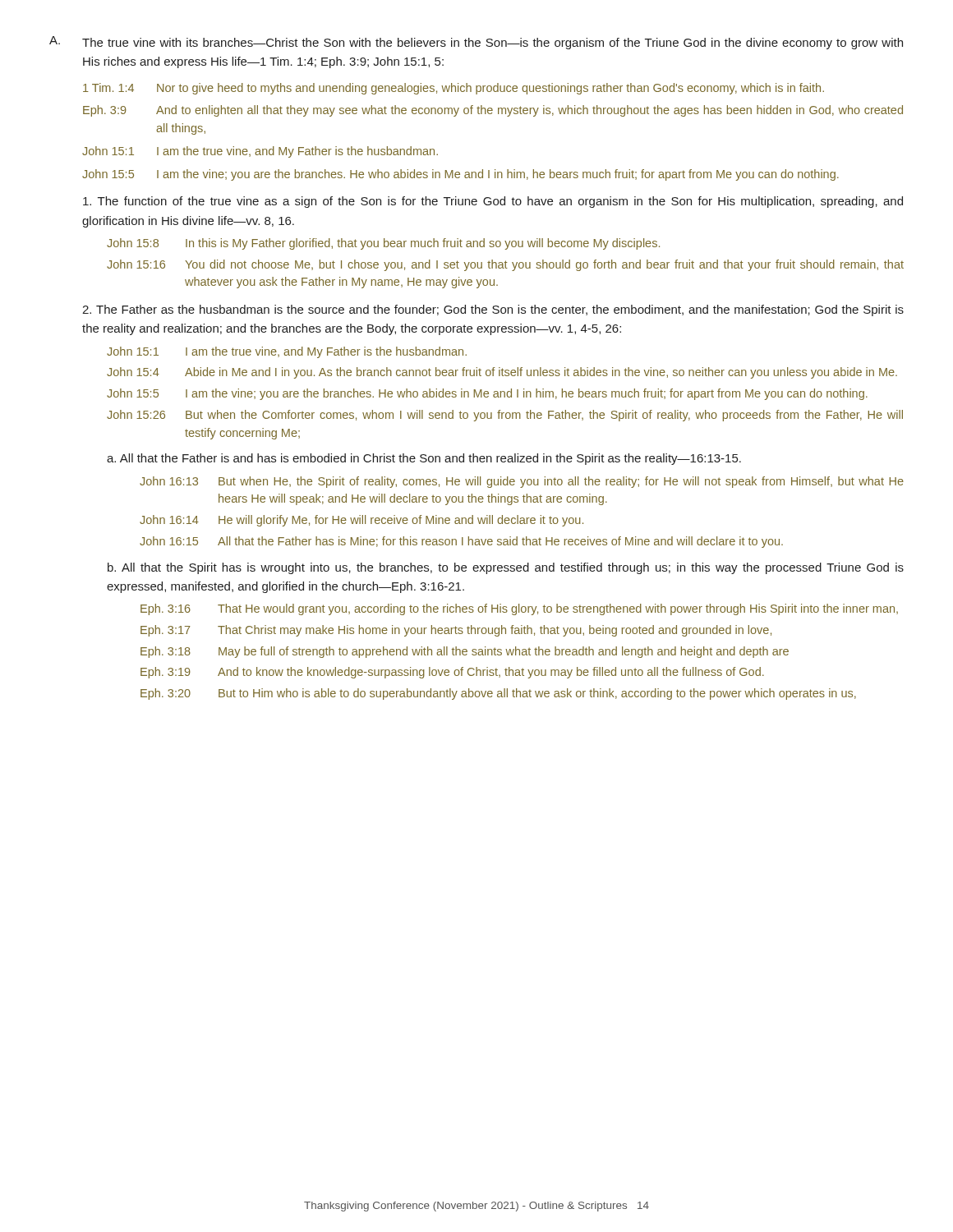Select the block starting "Eph. 3:19 And to know the"
The height and width of the screenshot is (1232, 953).
pos(522,673)
